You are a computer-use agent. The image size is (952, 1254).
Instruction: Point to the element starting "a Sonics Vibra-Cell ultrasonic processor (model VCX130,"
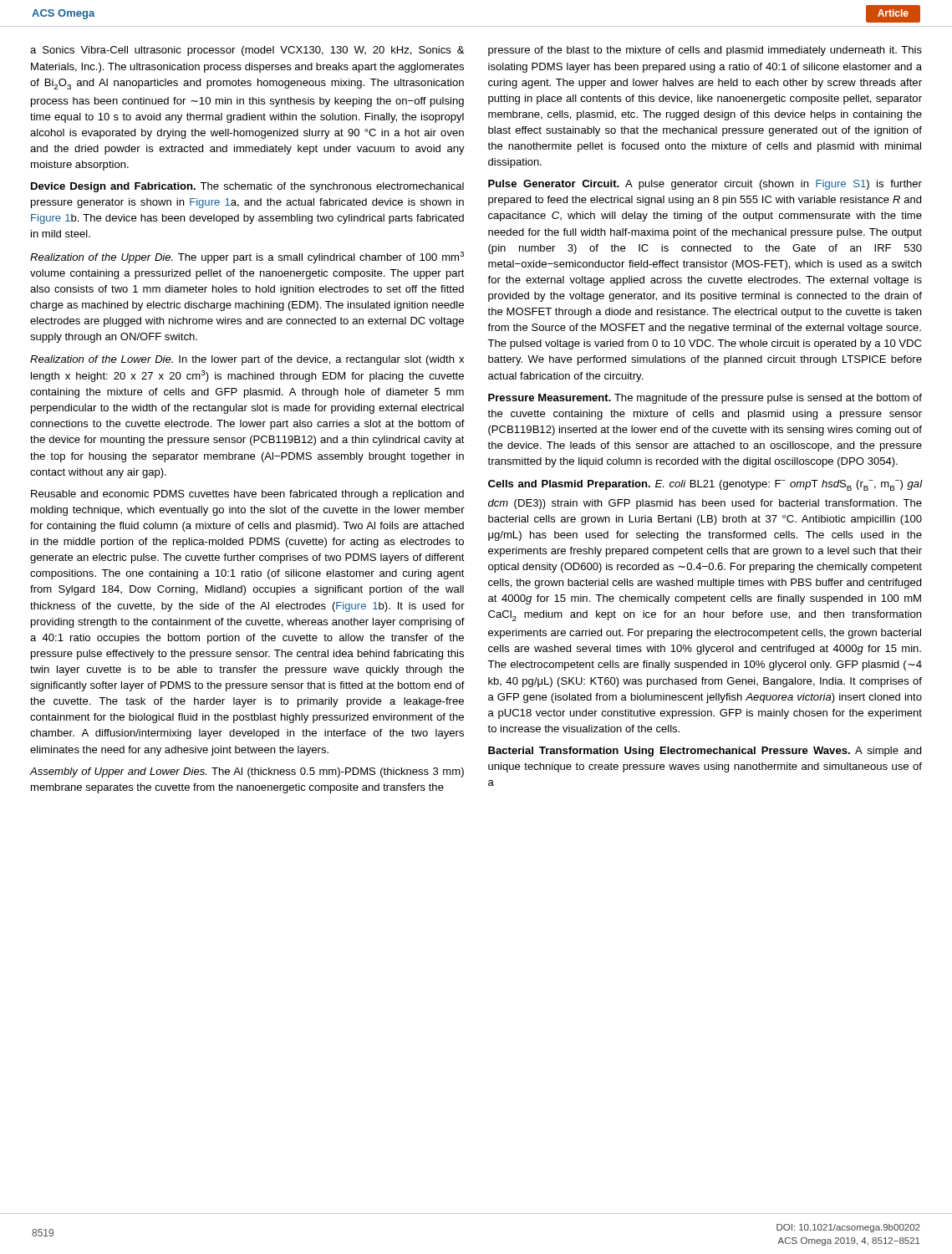click(x=247, y=107)
